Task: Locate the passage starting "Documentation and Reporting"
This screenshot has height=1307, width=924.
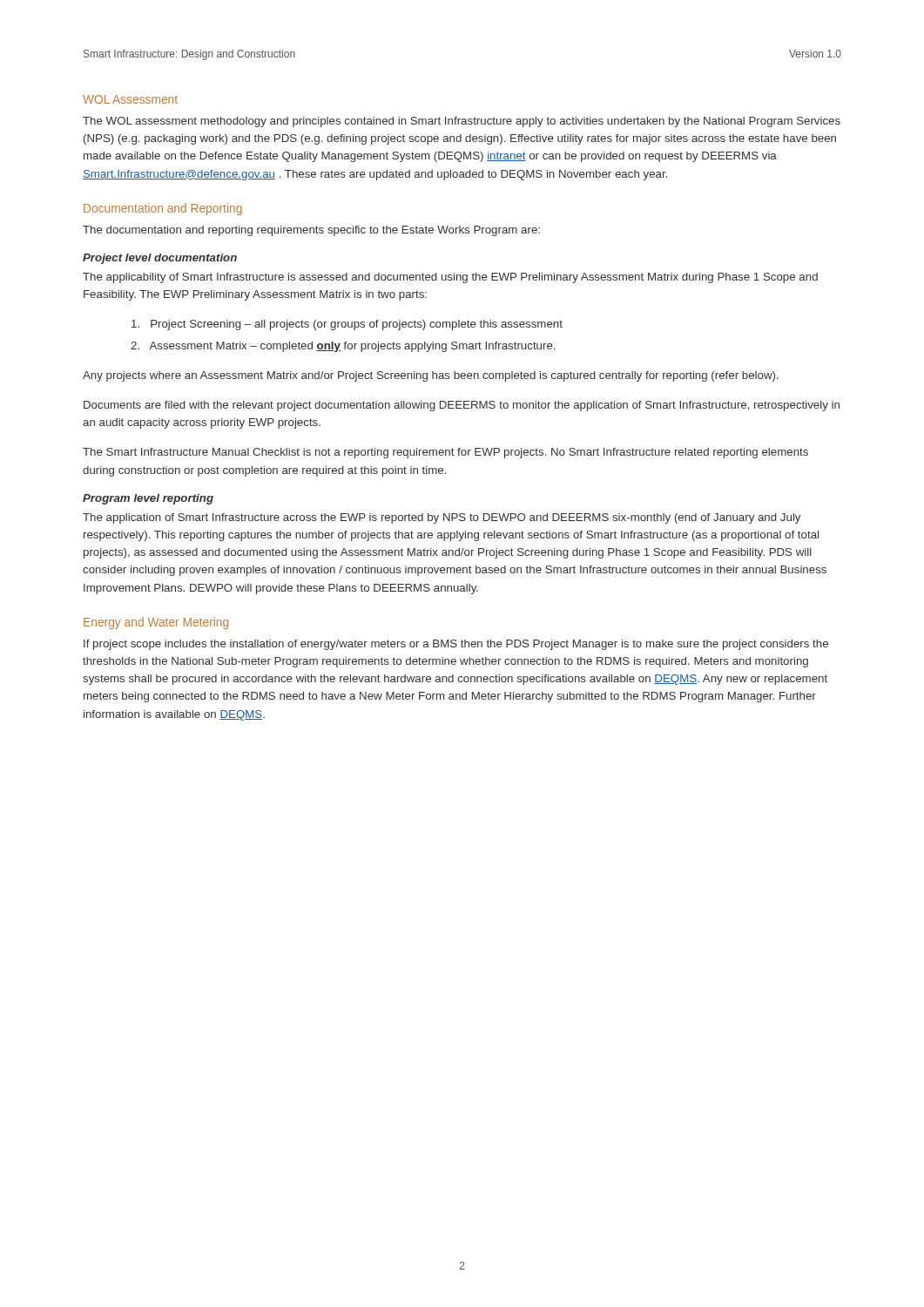Action: 163,208
